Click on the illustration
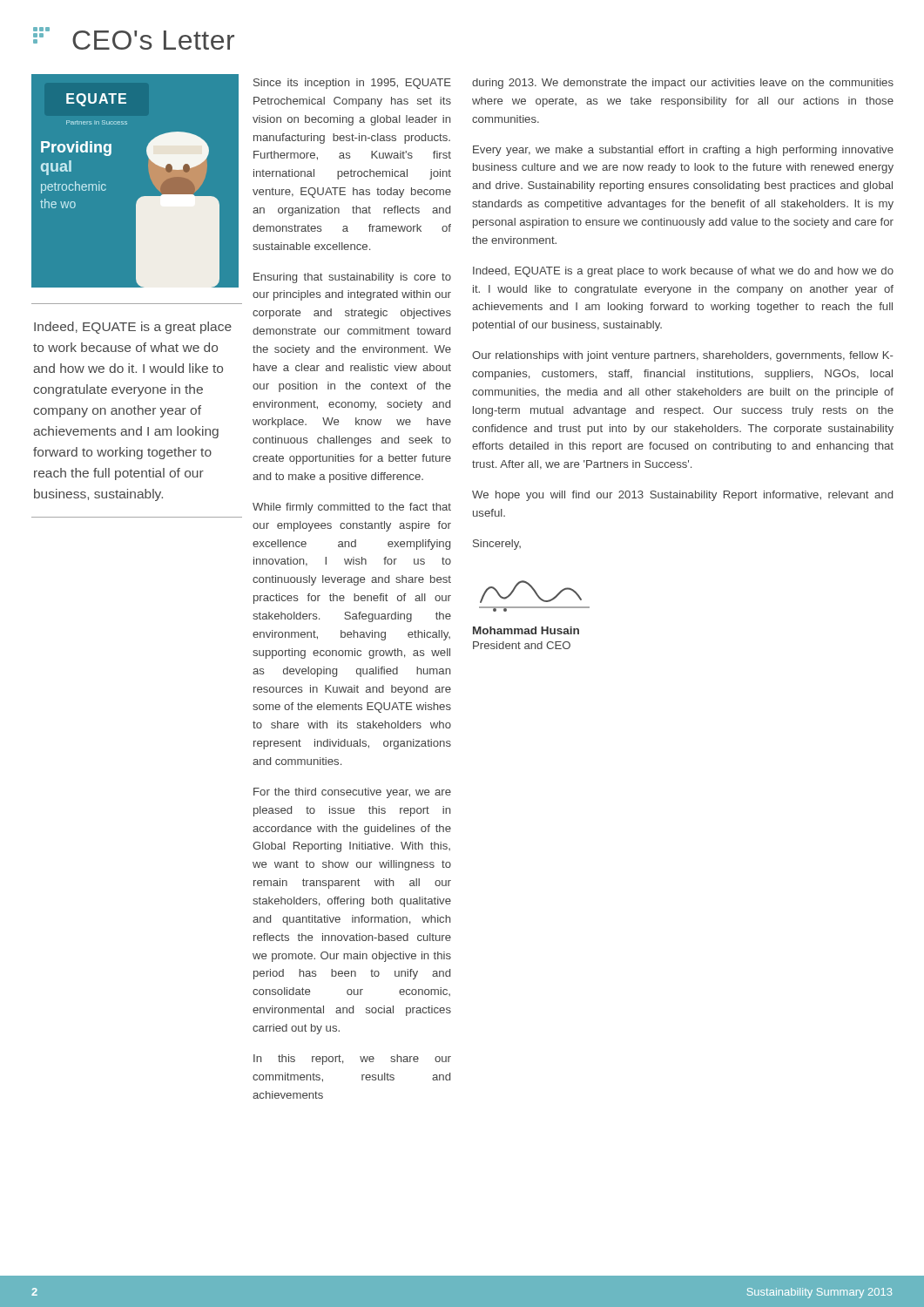924x1307 pixels. pos(683,593)
